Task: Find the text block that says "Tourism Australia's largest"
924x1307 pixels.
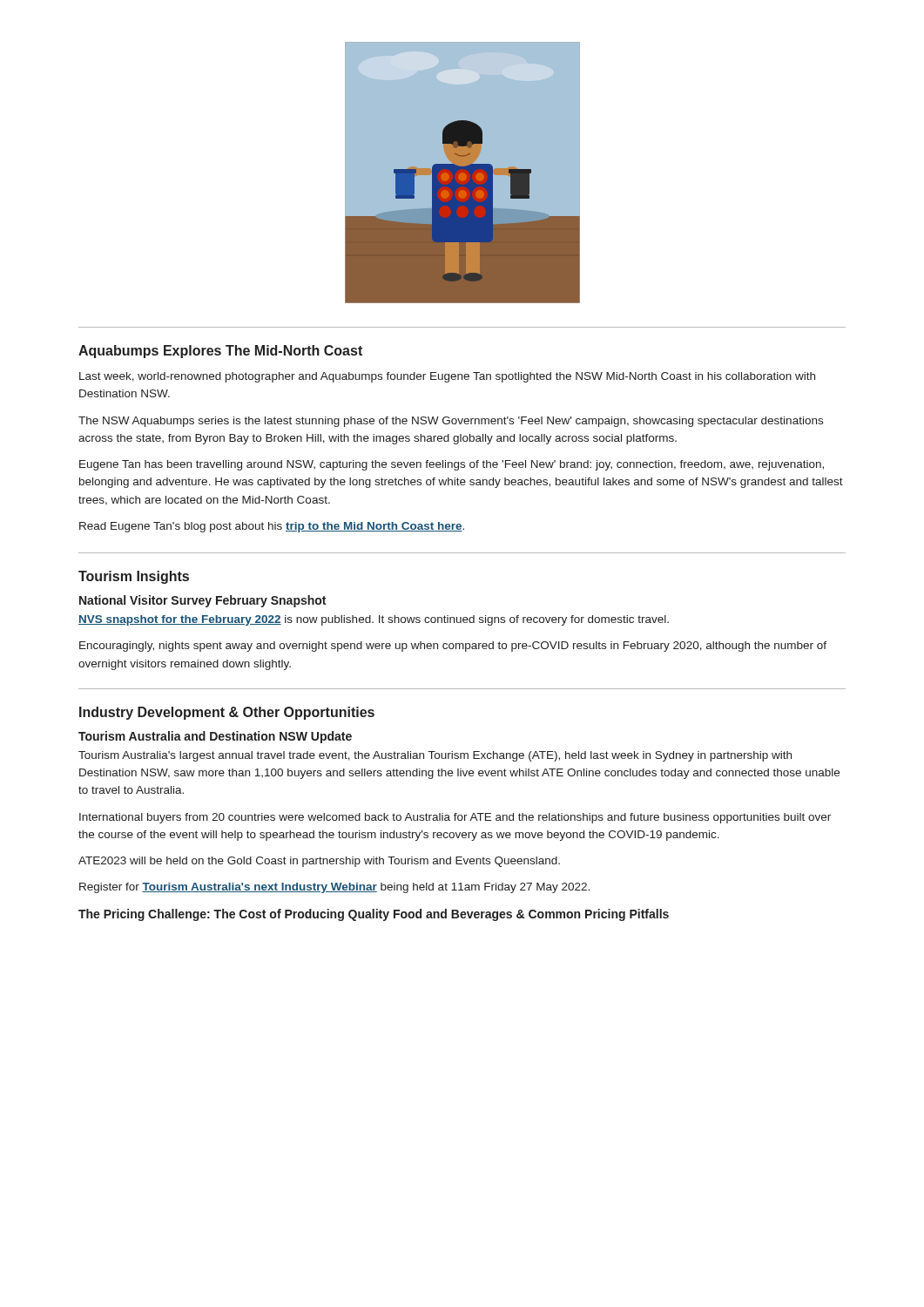Action: pos(459,772)
